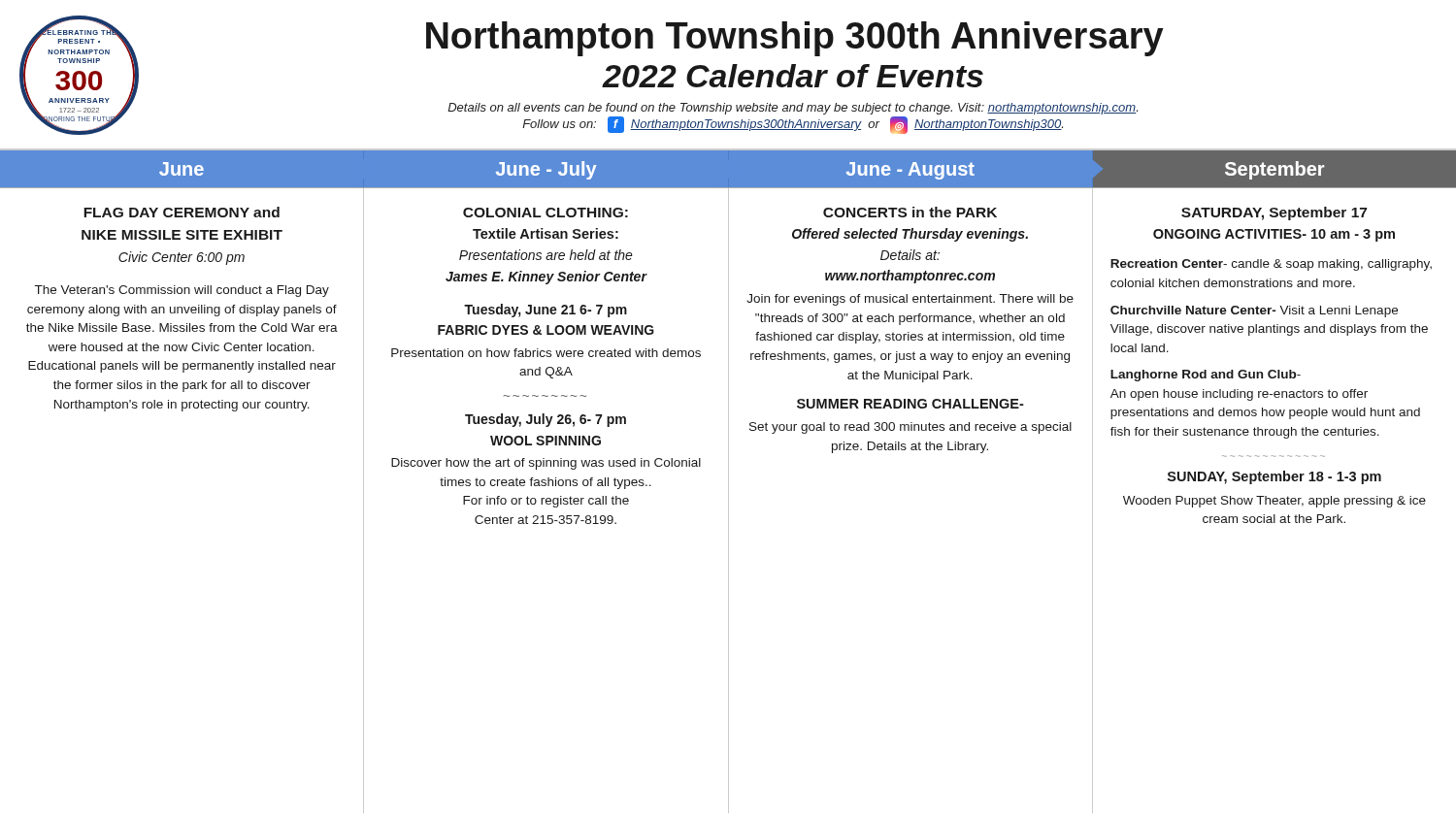This screenshot has width=1456, height=819.
Task: Find the passage starting "FLAG DAY CEREMONY and NIKE MISSILE SITE EXHIBIT"
Action: (182, 308)
